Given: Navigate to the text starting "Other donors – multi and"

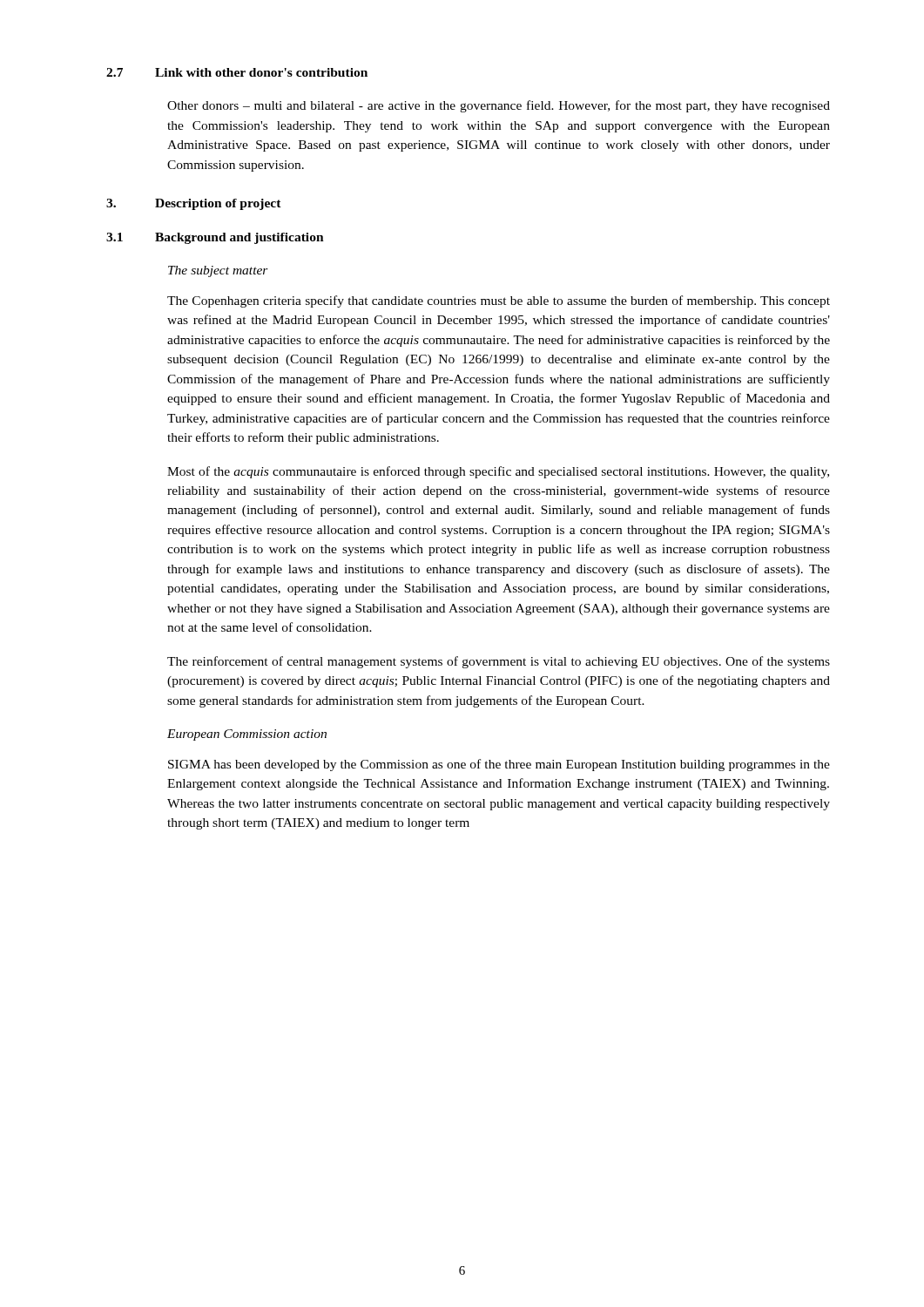Looking at the screenshot, I should click(499, 135).
